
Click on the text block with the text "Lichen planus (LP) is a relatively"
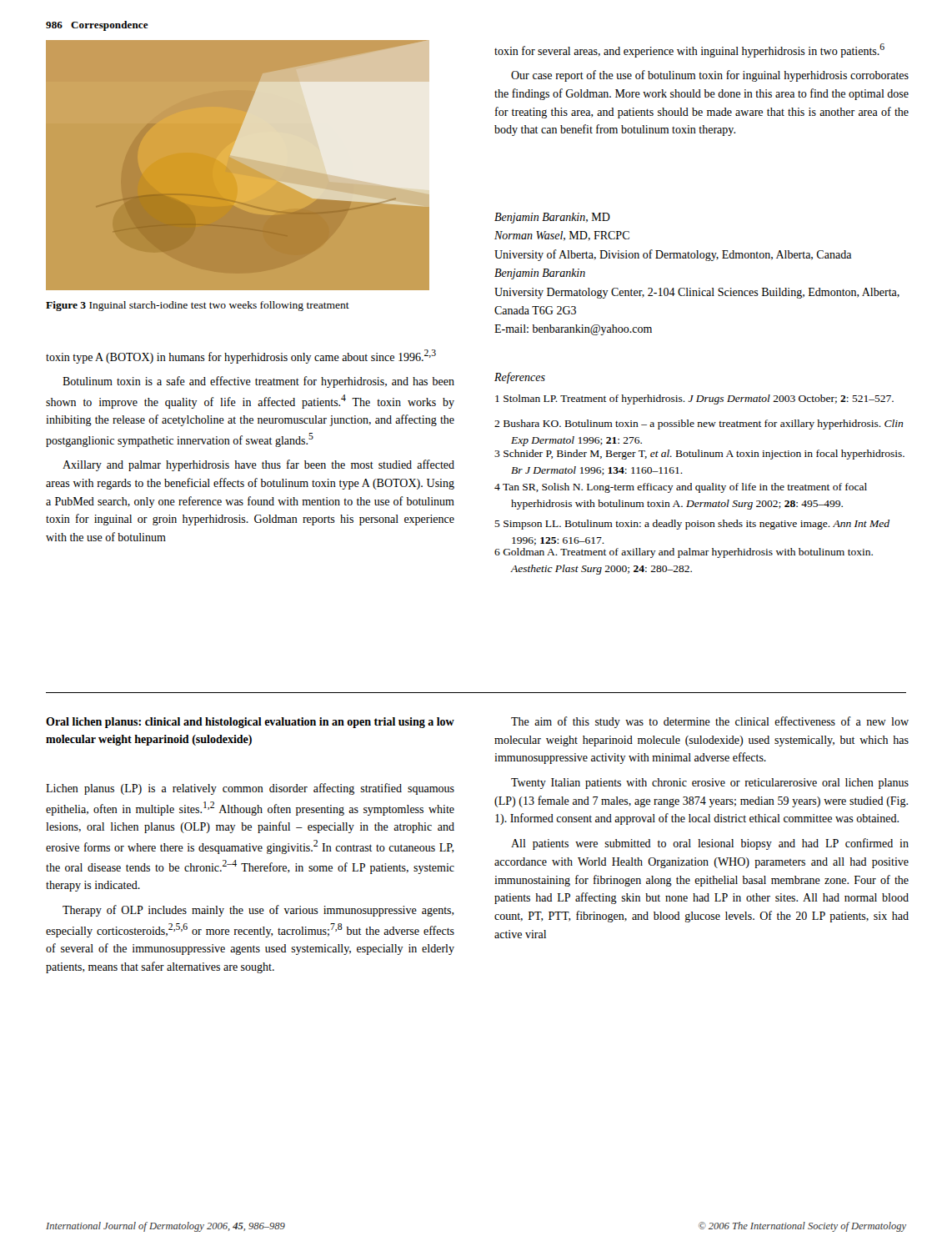pos(250,878)
